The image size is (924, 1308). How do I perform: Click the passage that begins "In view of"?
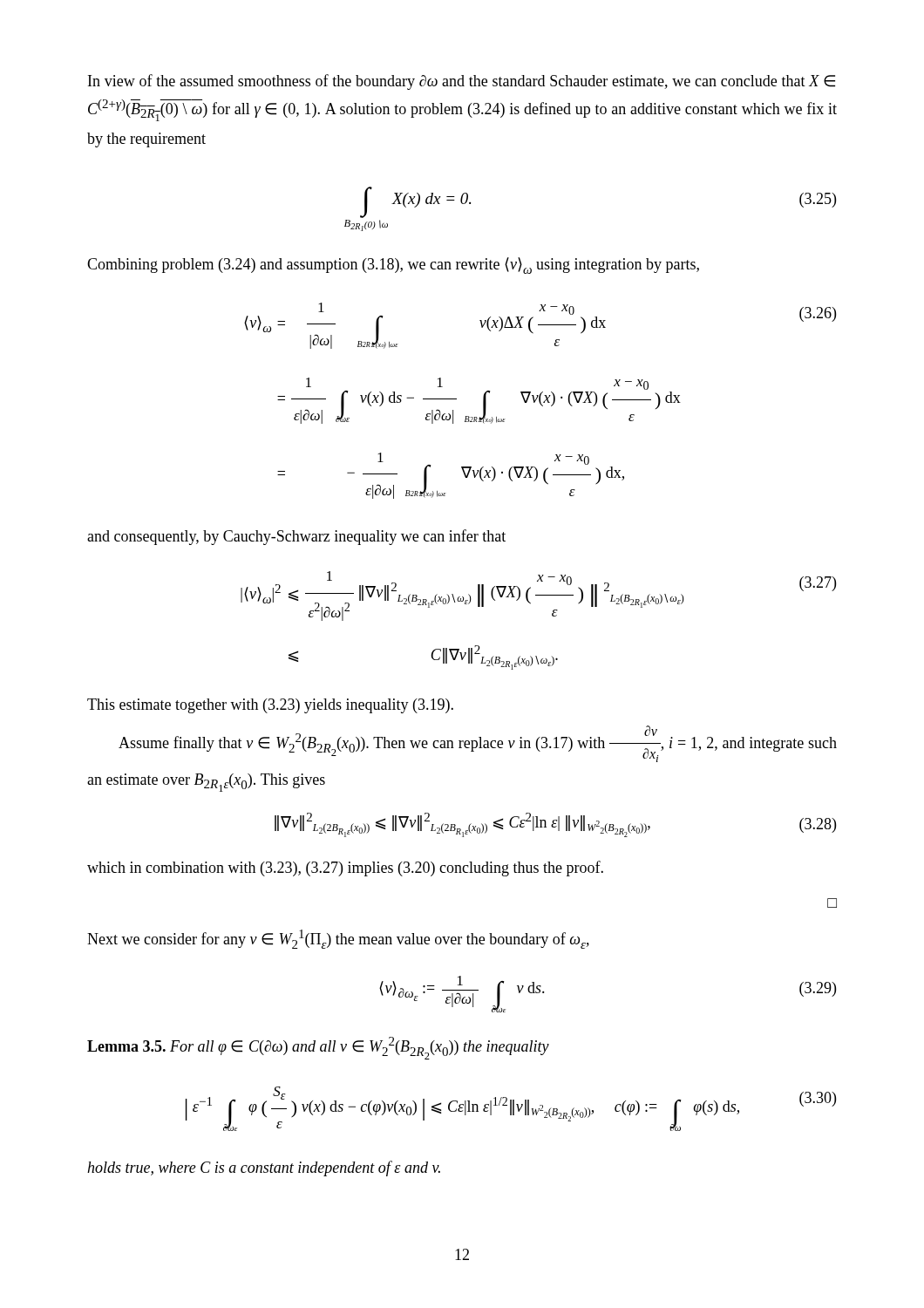pos(462,111)
